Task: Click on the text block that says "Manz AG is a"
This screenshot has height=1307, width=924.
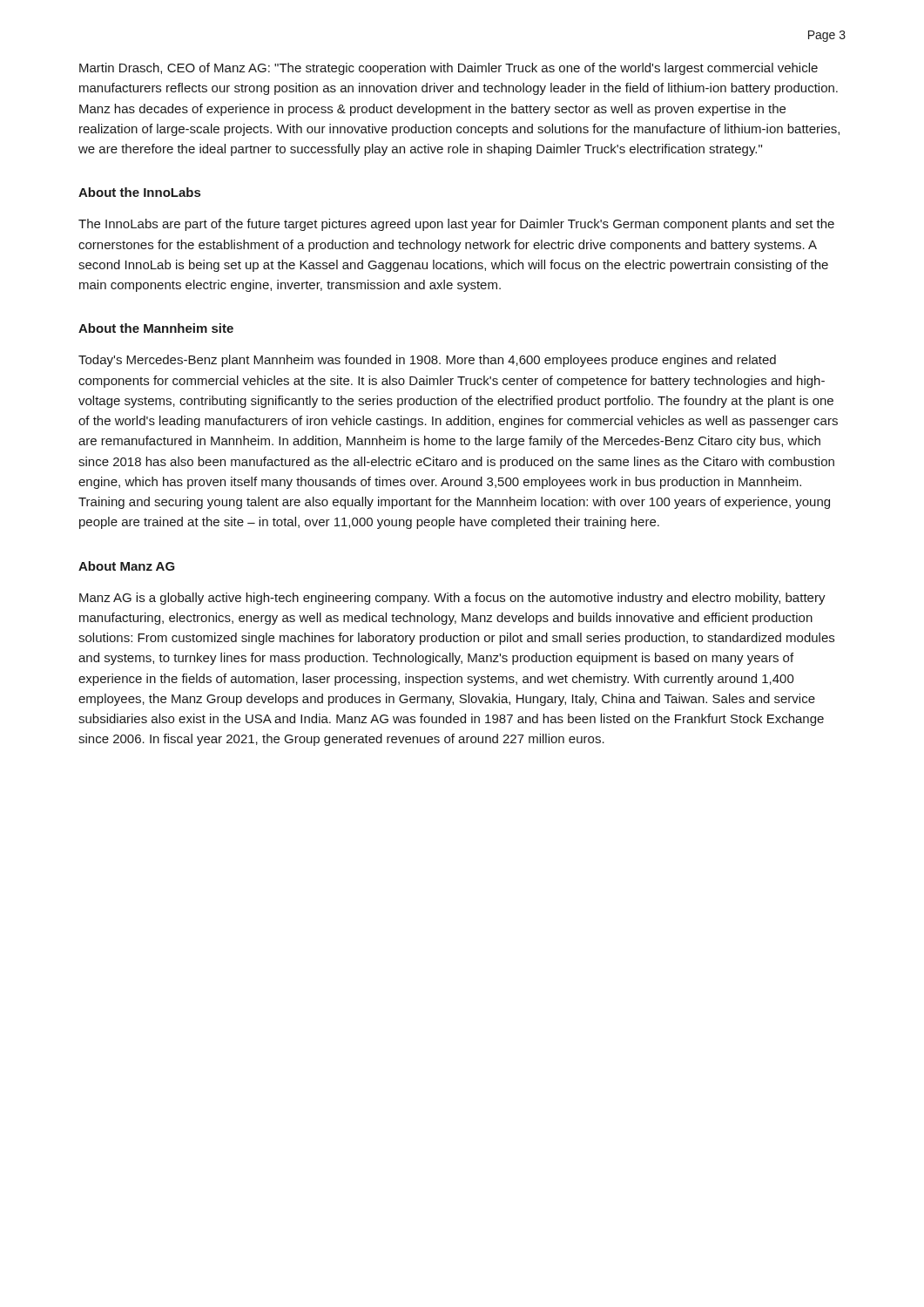Action: pyautogui.click(x=457, y=668)
